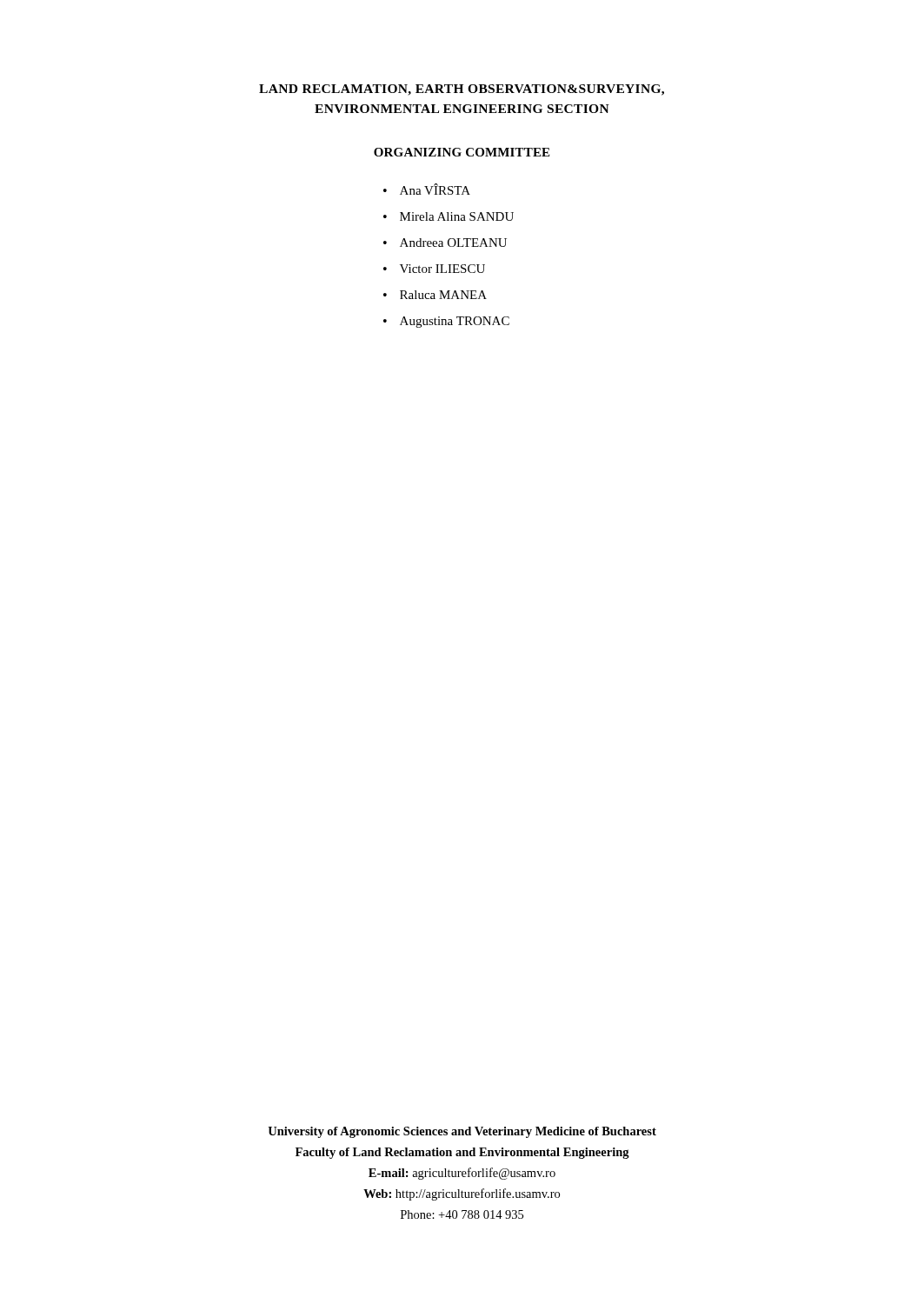Navigate to the text block starting "•Raluca MANEA"
The image size is (924, 1304).
tap(435, 295)
